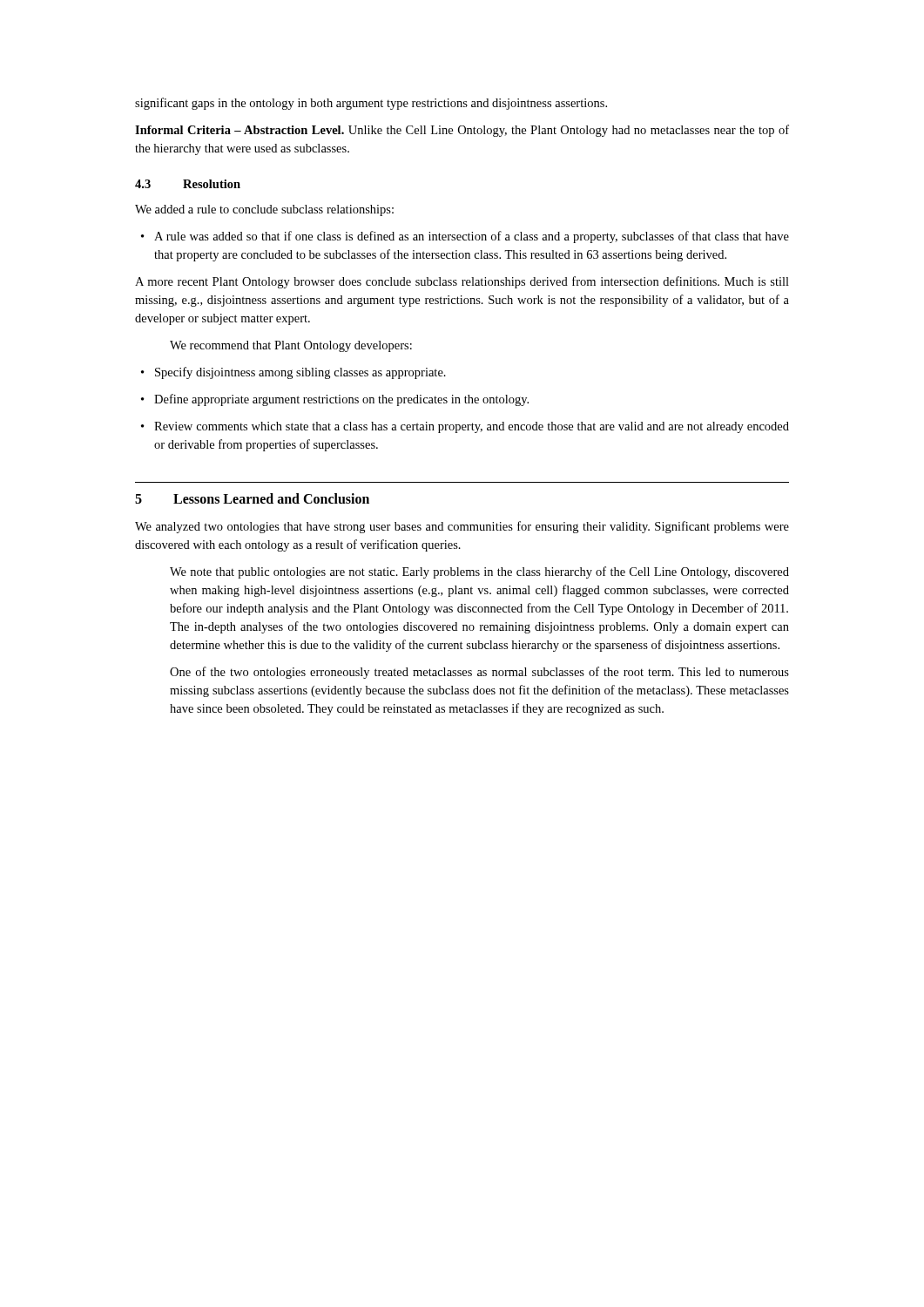The height and width of the screenshot is (1307, 924).
Task: Select the list item containing "A rule was added so"
Action: pyautogui.click(x=462, y=246)
